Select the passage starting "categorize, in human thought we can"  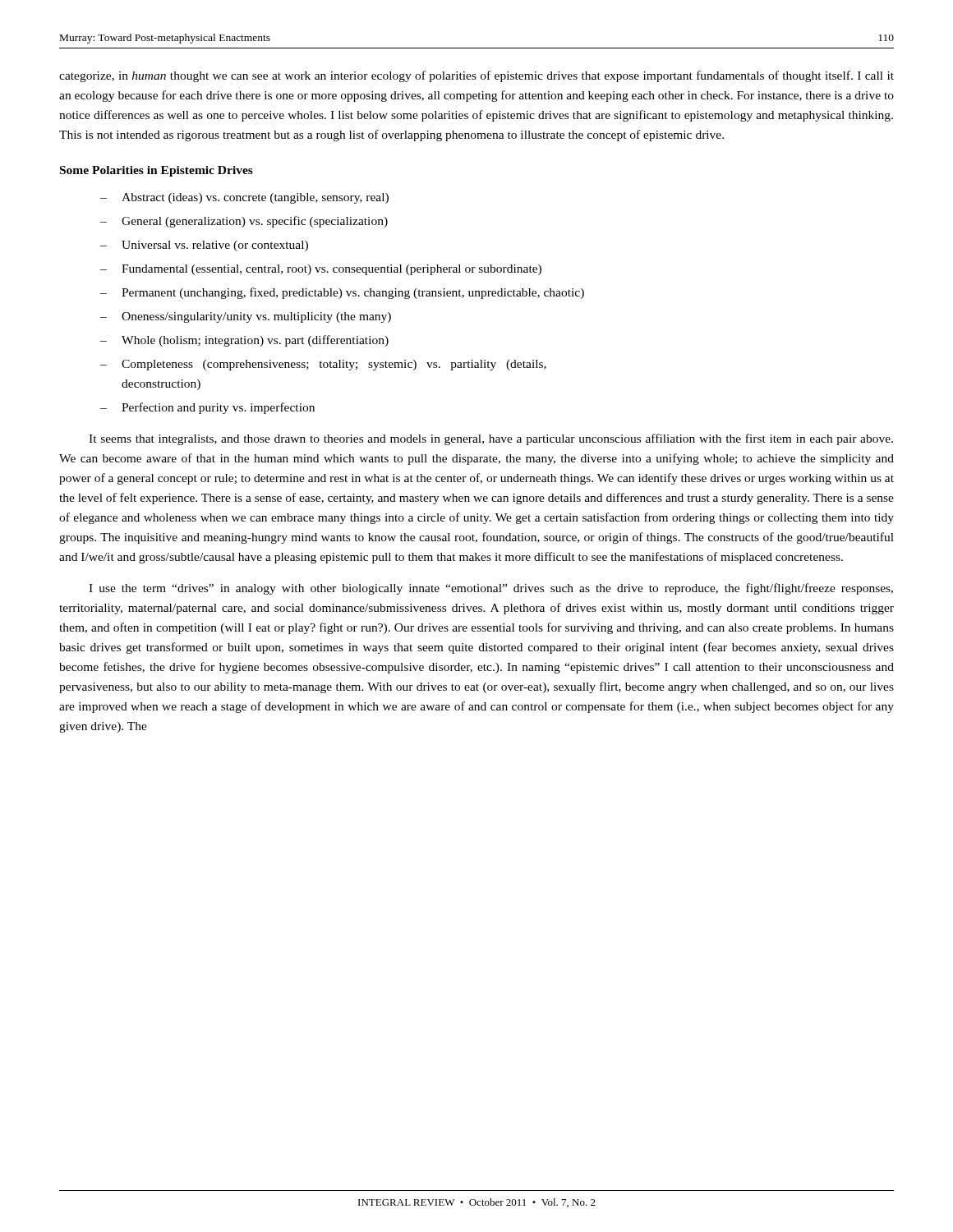(x=476, y=105)
